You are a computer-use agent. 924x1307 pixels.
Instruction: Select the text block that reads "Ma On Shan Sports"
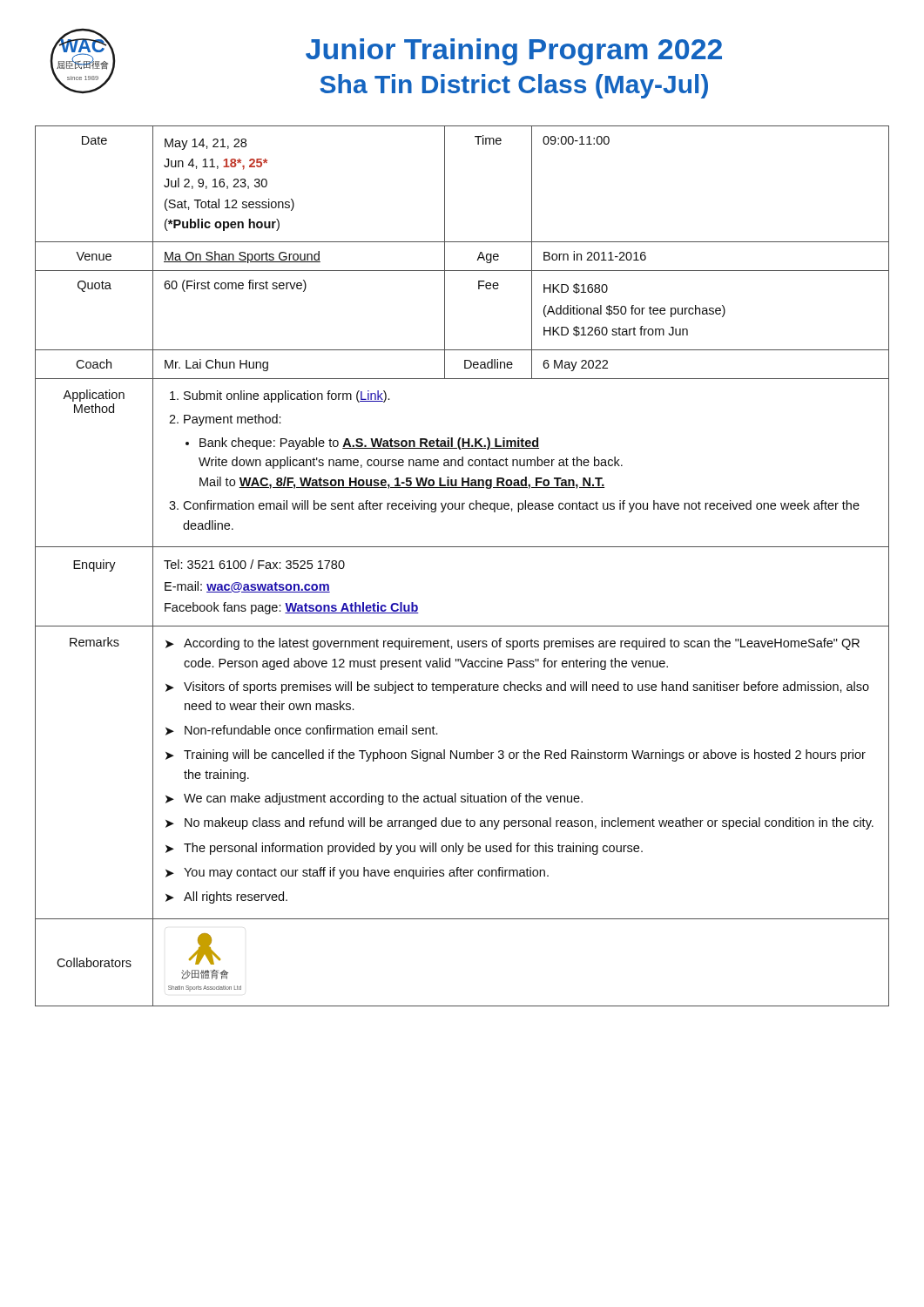[242, 256]
